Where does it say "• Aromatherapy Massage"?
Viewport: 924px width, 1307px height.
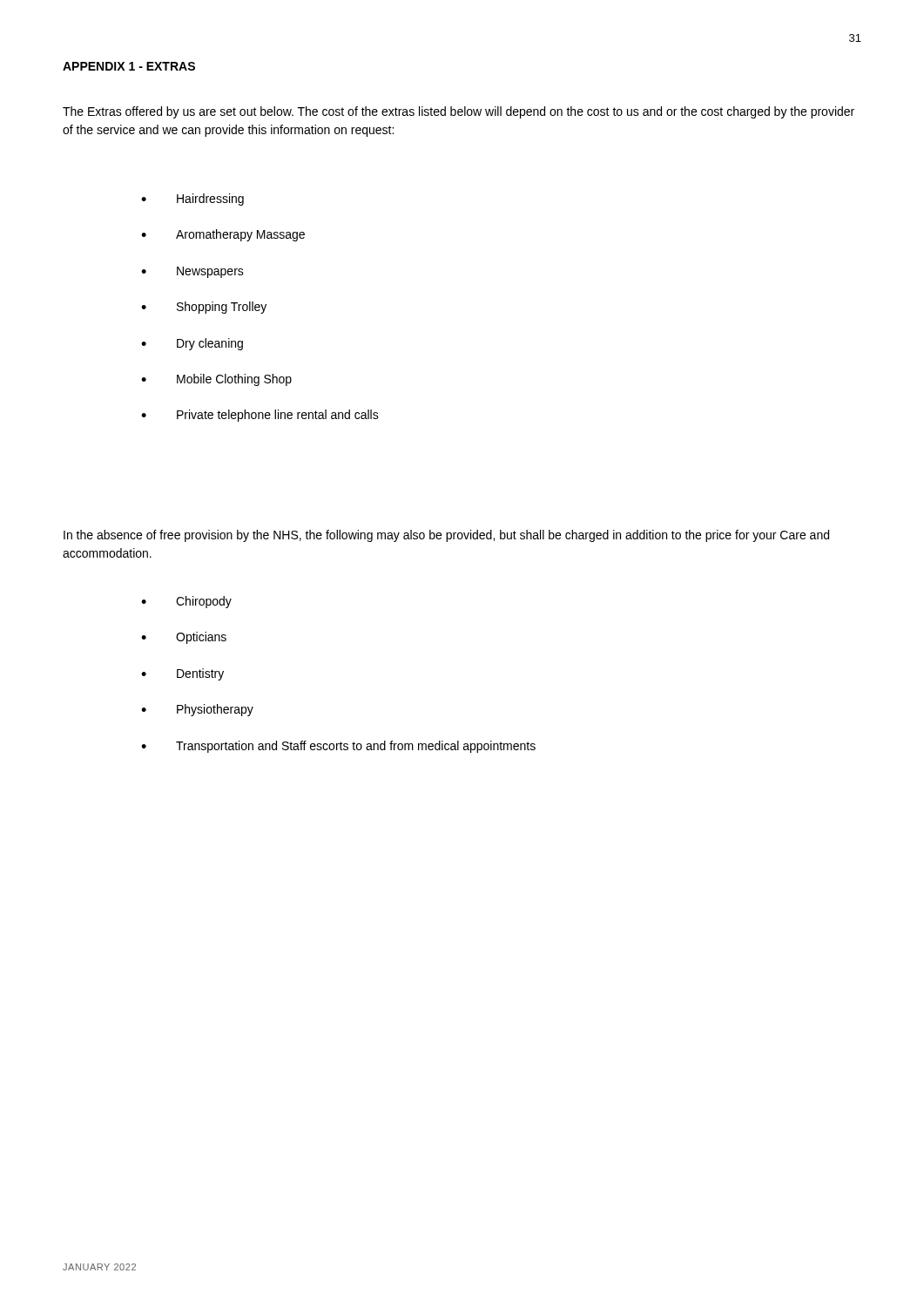pyautogui.click(x=223, y=235)
